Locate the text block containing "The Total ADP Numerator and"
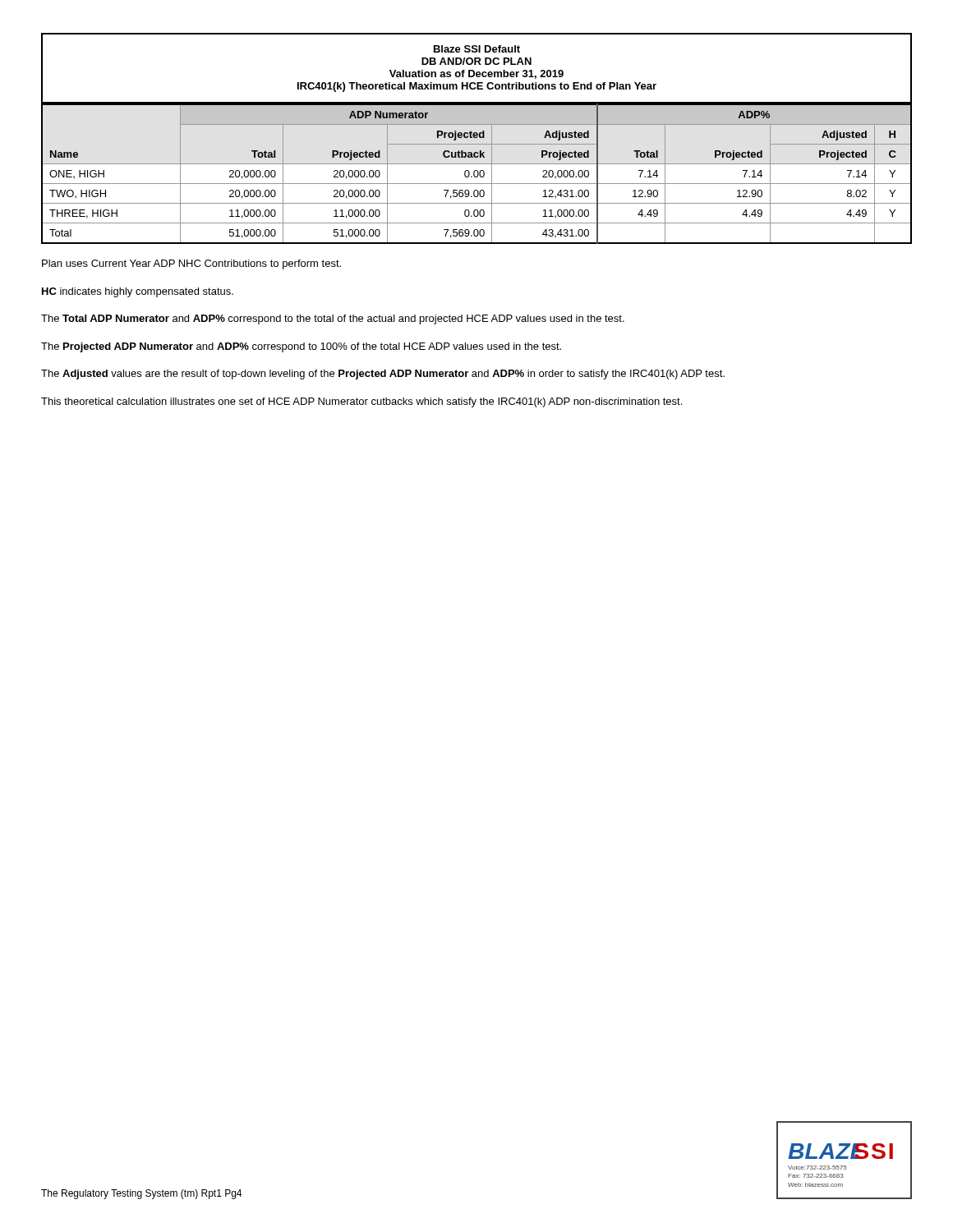This screenshot has width=953, height=1232. point(333,318)
